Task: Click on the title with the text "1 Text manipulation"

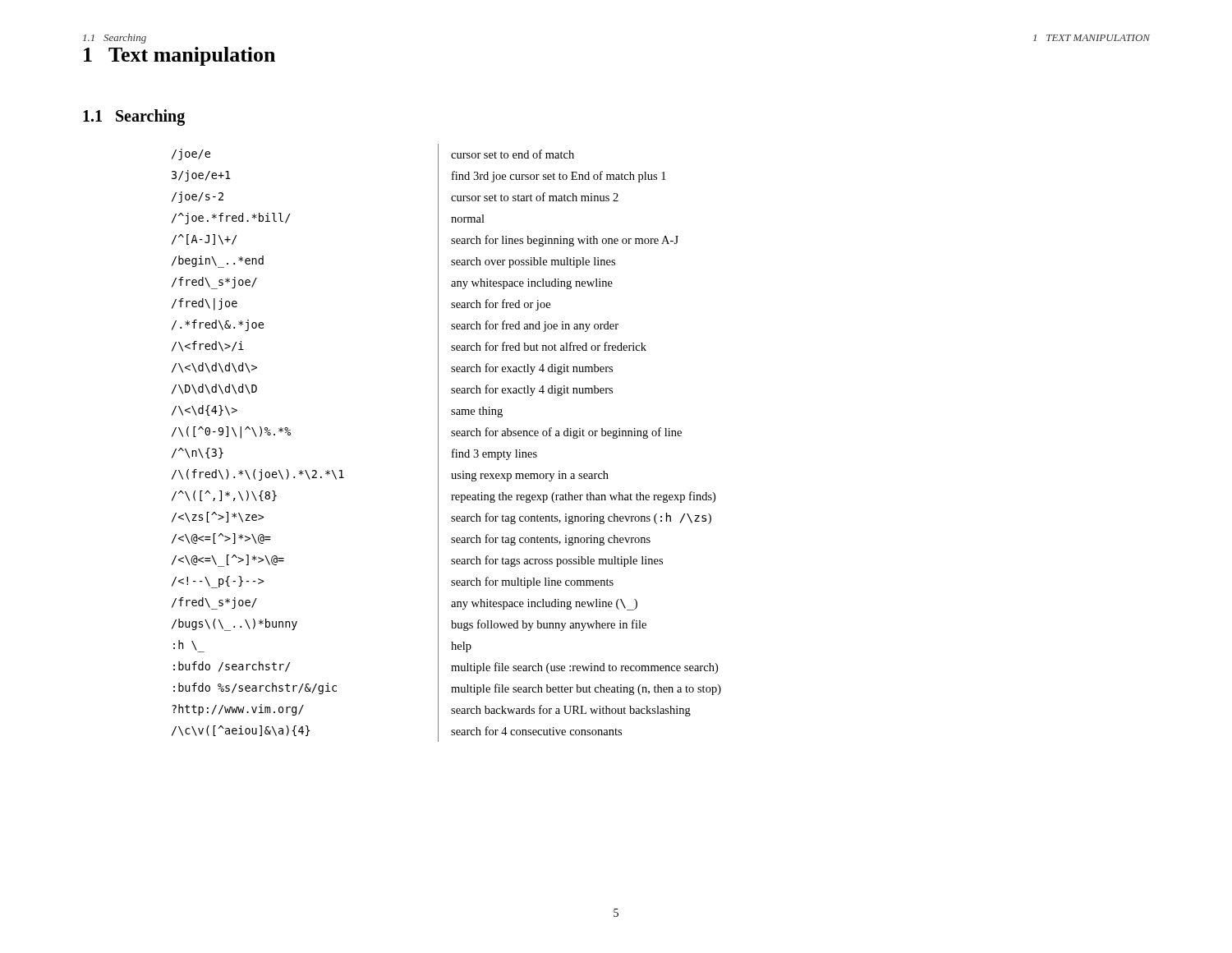Action: click(x=179, y=55)
